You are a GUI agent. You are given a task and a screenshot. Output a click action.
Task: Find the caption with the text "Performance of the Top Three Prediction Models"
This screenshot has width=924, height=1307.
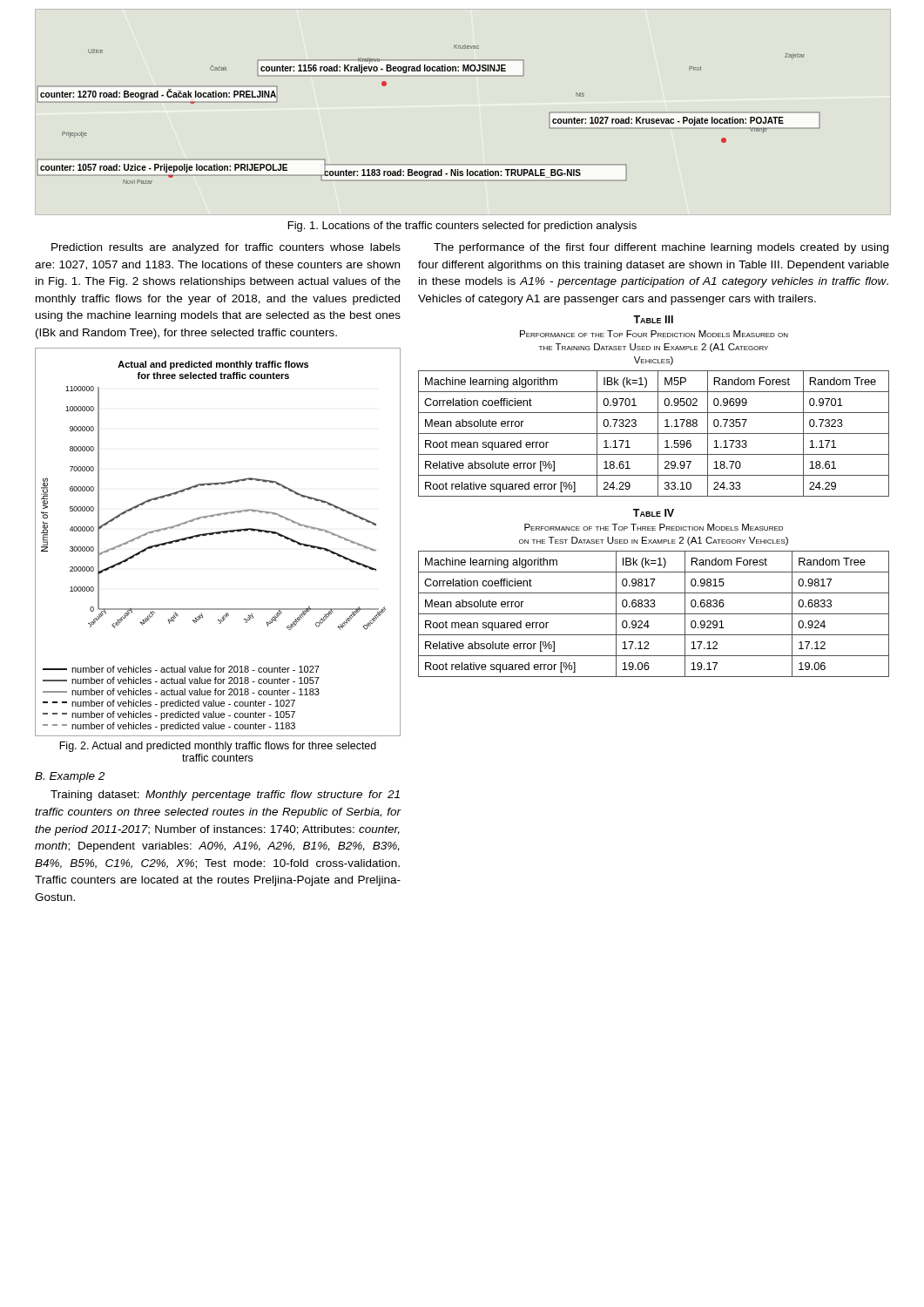pos(654,534)
